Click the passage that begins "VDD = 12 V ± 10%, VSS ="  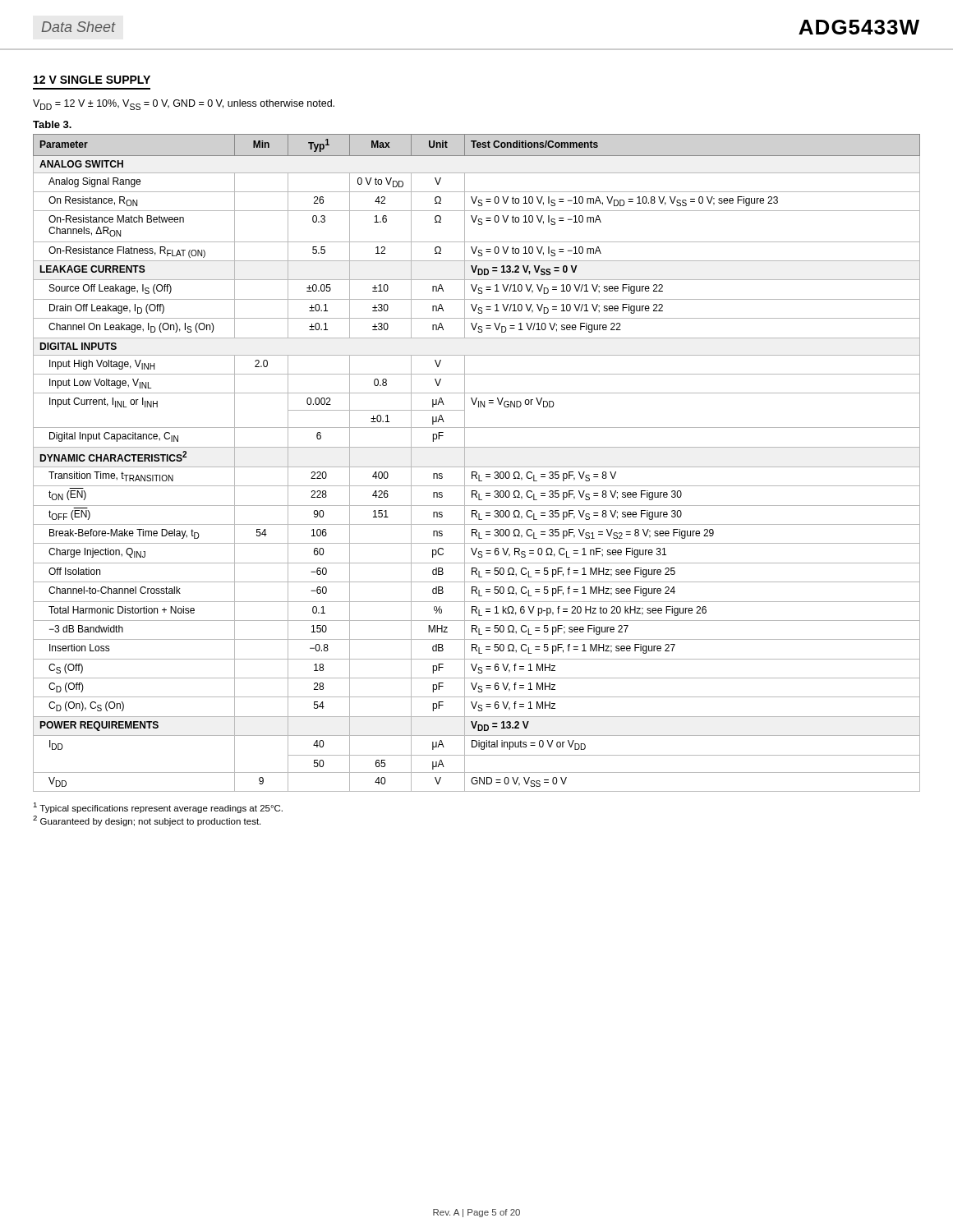click(184, 104)
